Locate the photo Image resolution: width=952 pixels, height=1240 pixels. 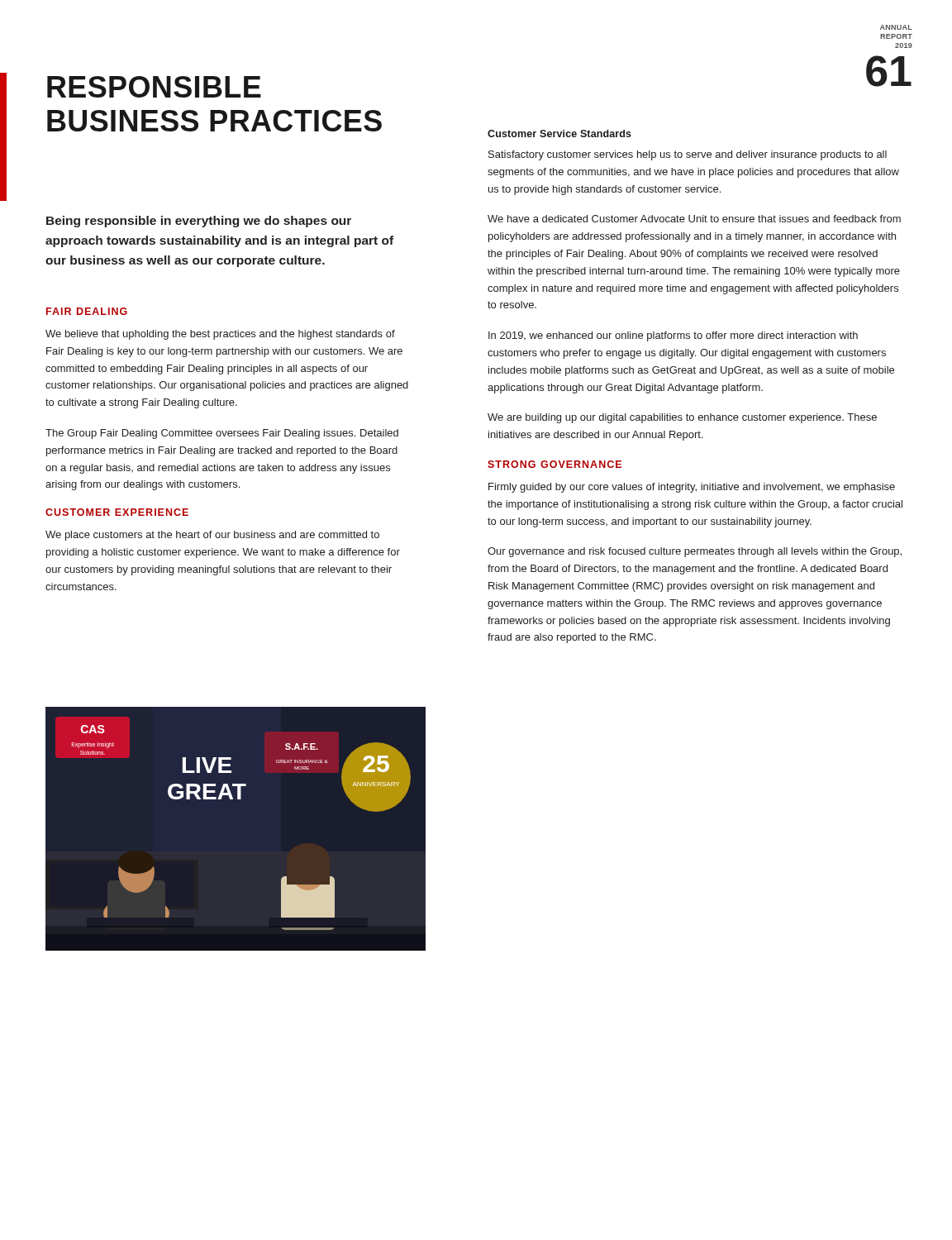(x=235, y=829)
